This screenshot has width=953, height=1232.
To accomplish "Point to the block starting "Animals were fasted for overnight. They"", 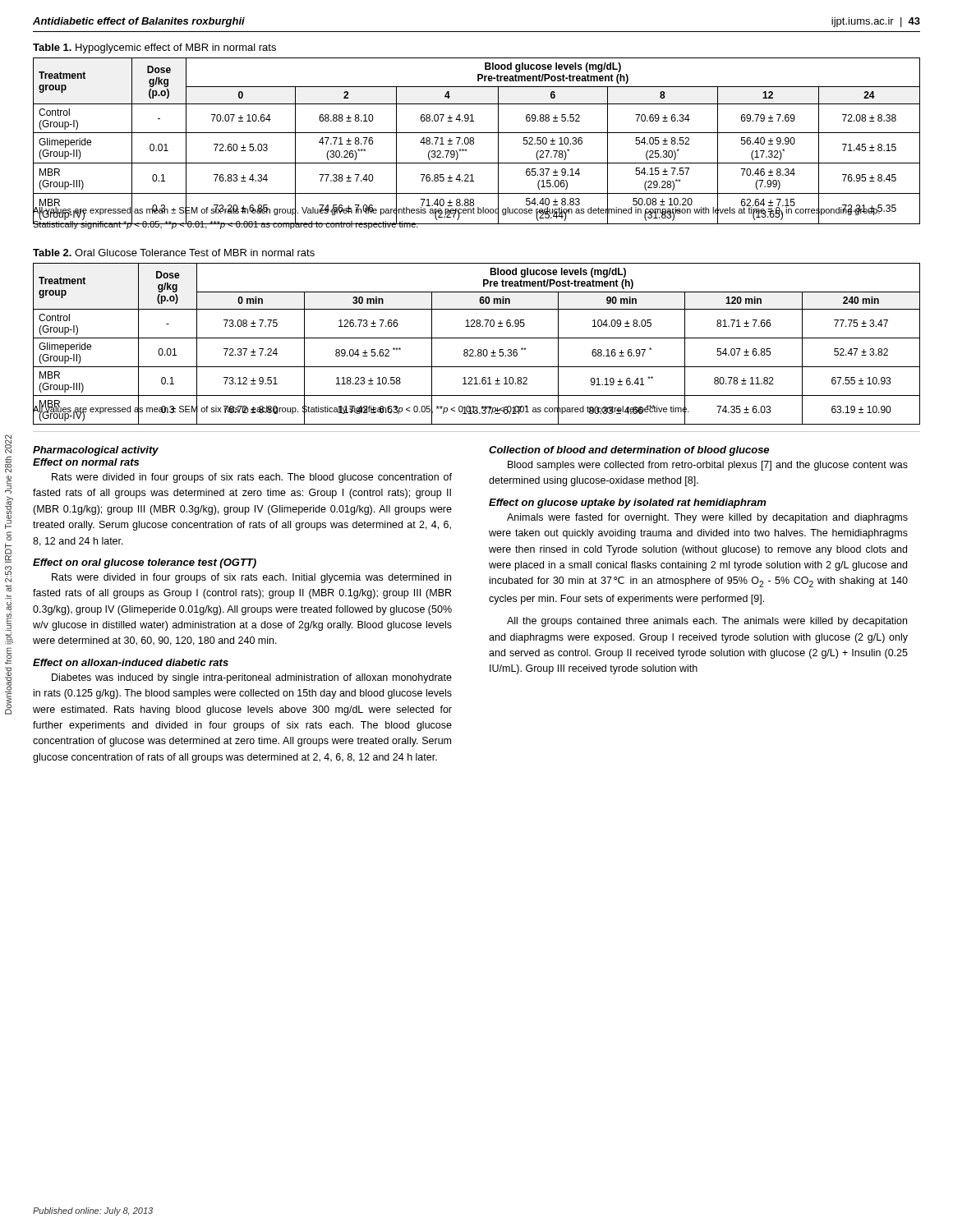I will click(698, 558).
